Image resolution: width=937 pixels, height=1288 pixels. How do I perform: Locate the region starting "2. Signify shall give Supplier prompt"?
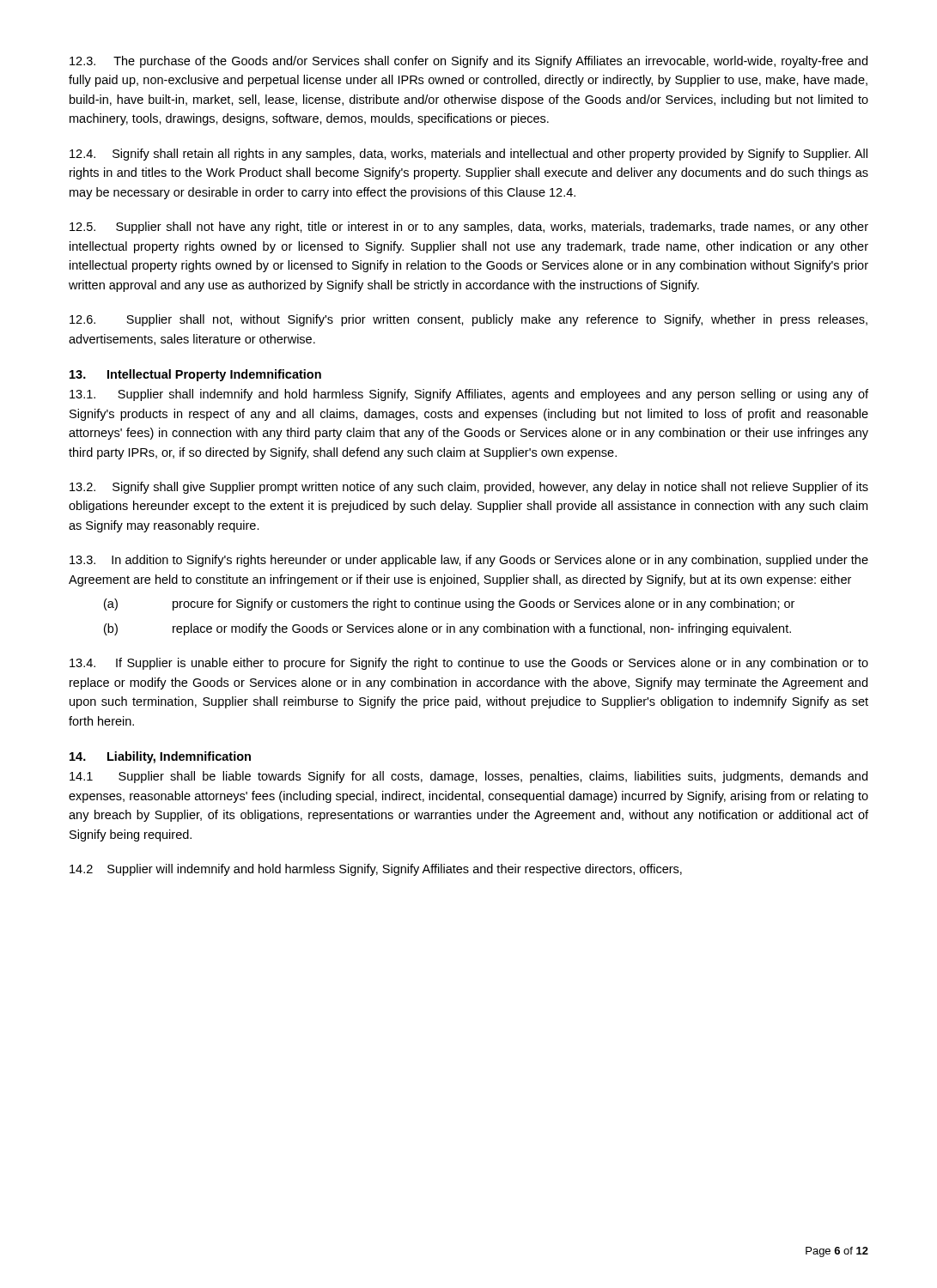468,506
